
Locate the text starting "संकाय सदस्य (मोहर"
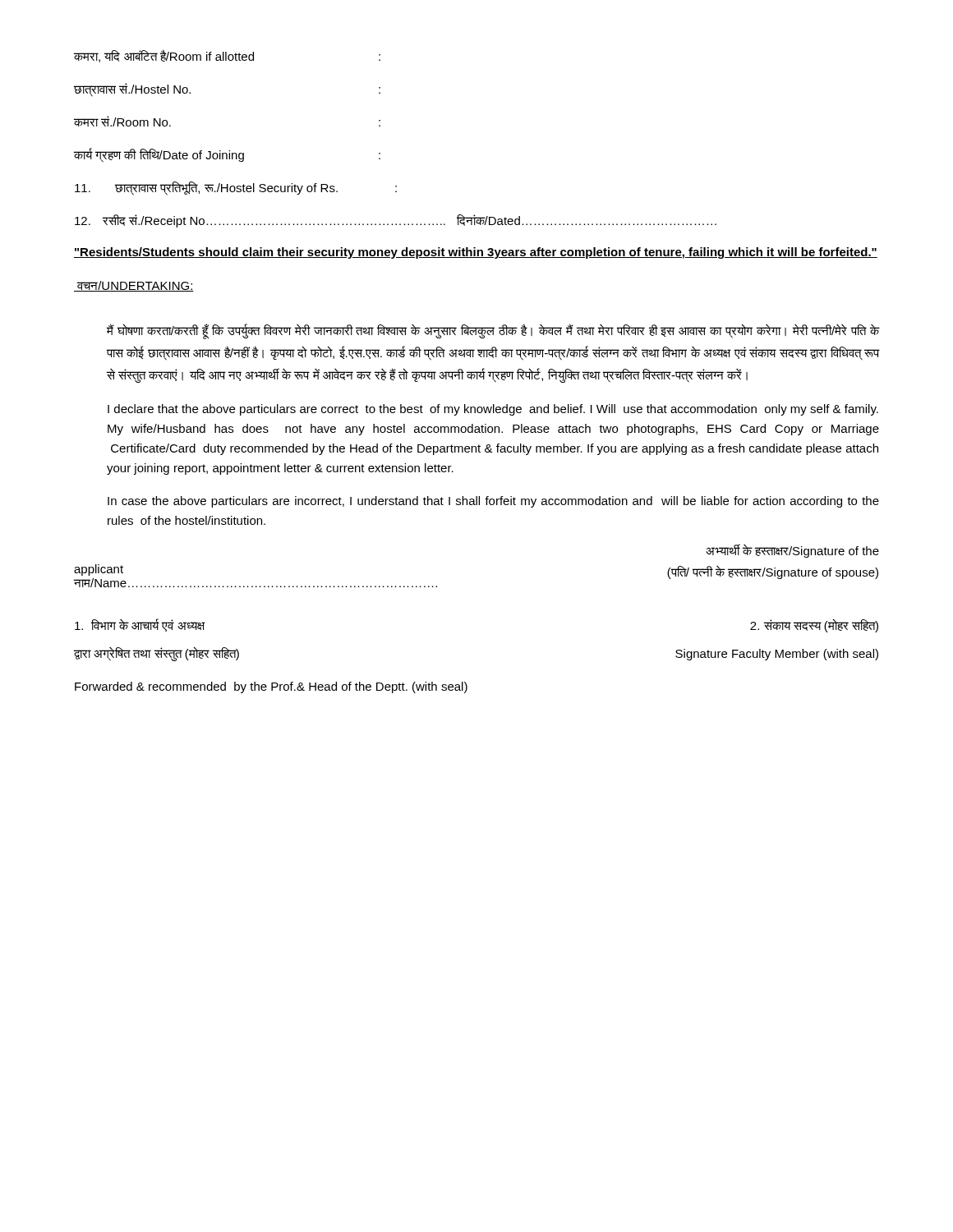(x=814, y=625)
